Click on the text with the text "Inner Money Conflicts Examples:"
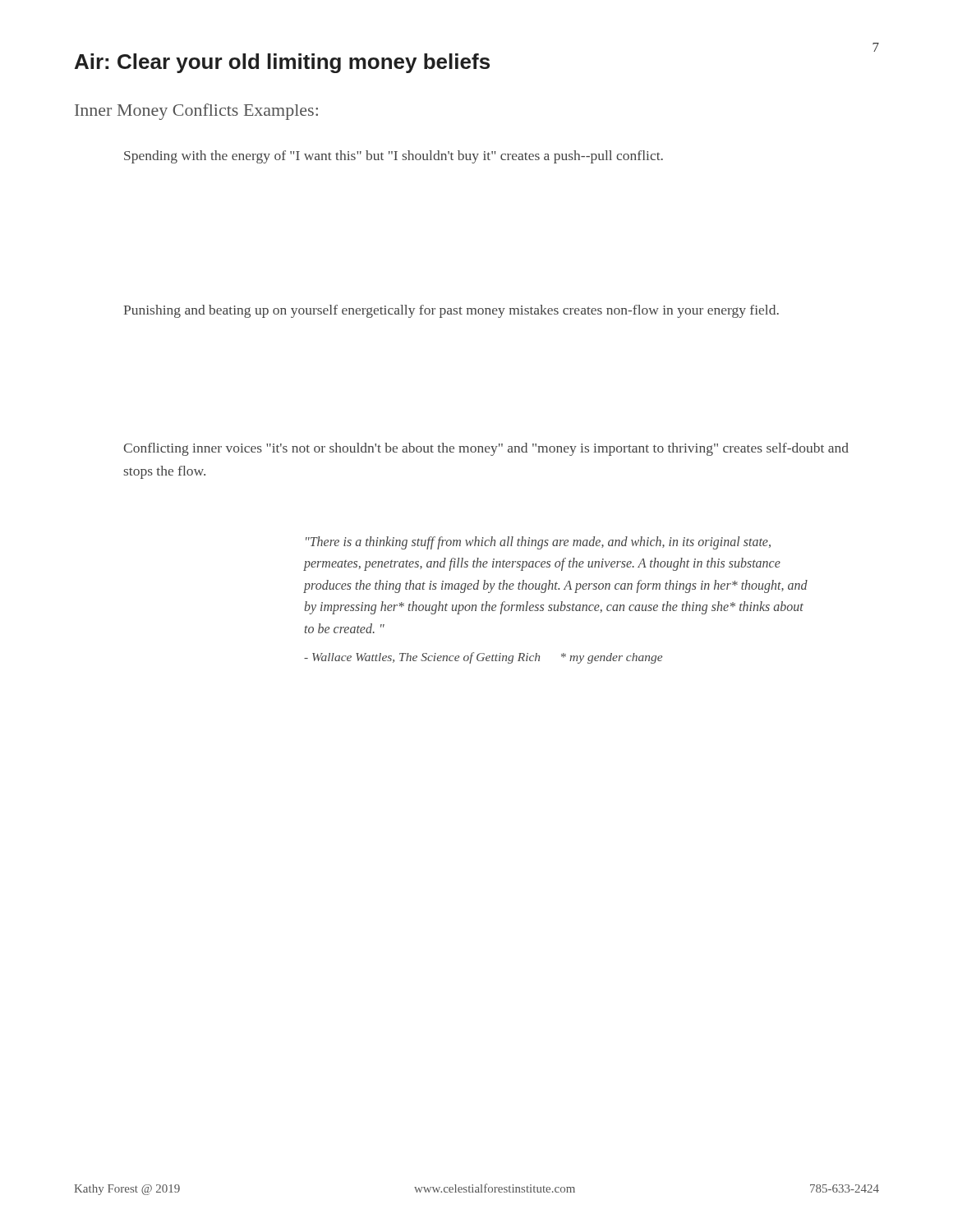This screenshot has width=953, height=1232. (197, 110)
